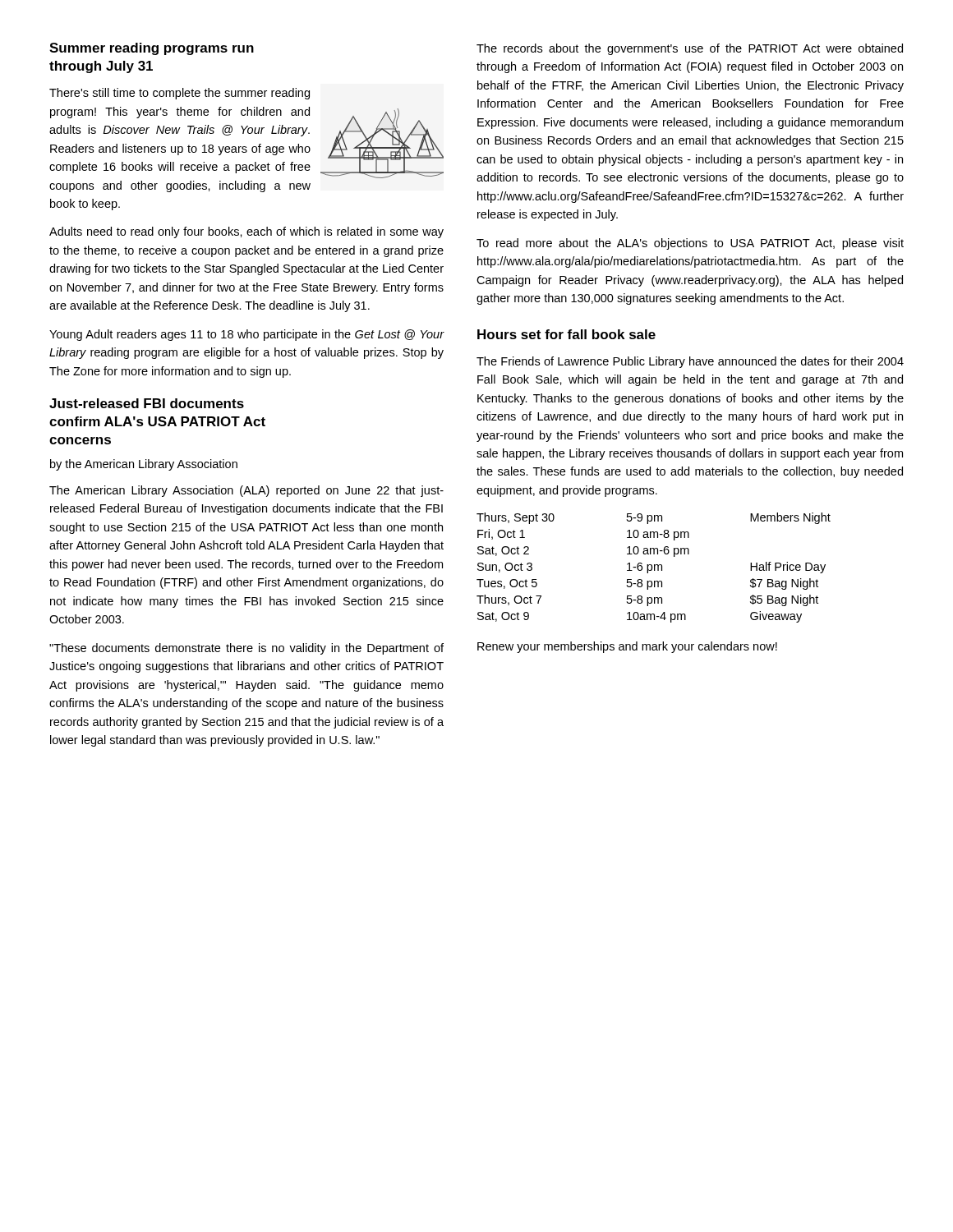Locate the section header that reads "Just-released FBI documentsconfirm ALA's"

[x=157, y=422]
